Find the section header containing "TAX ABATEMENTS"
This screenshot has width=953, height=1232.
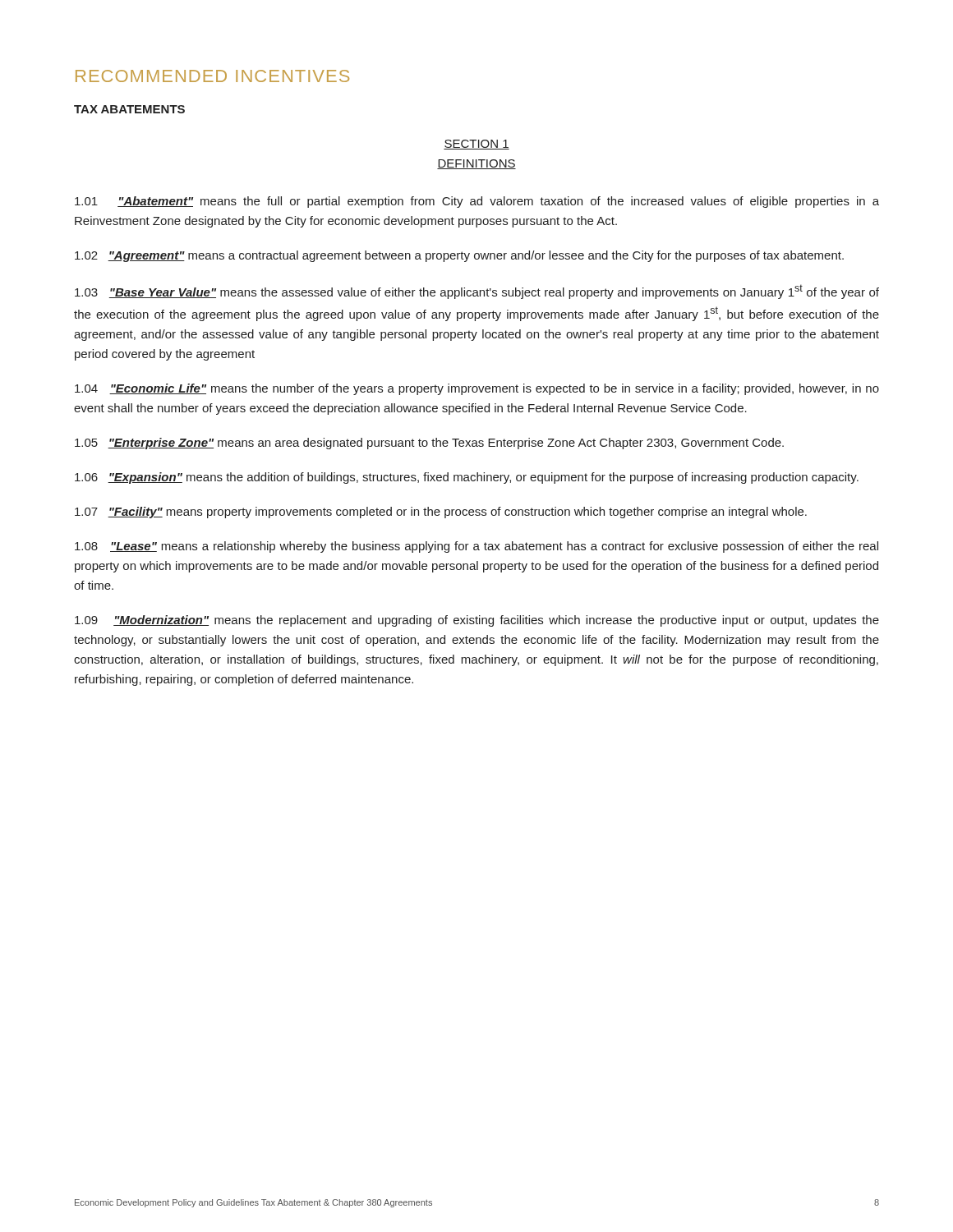pyautogui.click(x=130, y=109)
